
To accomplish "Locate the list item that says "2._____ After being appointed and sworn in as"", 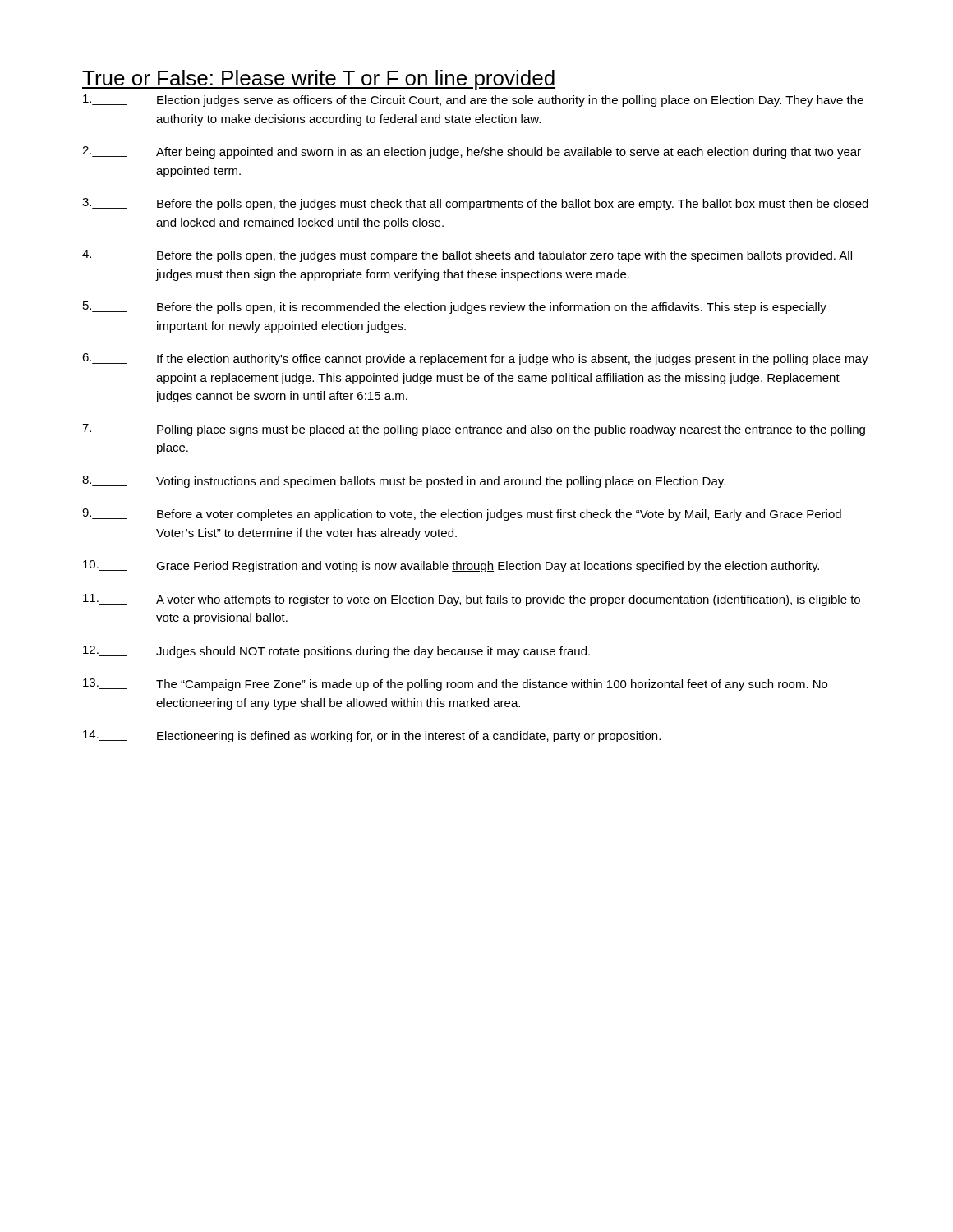I will (476, 161).
